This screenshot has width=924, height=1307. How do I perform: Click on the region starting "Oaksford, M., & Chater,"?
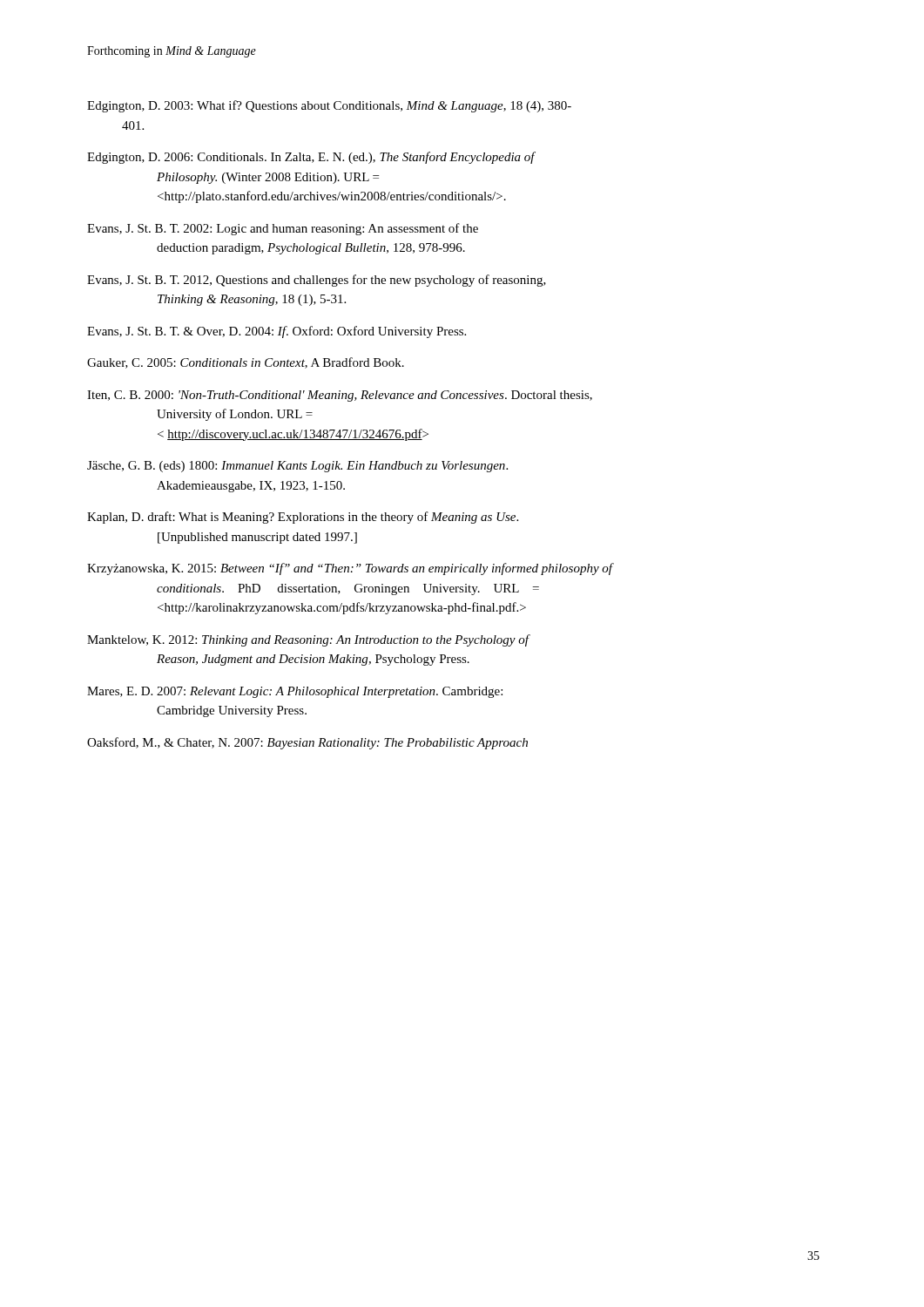(308, 742)
